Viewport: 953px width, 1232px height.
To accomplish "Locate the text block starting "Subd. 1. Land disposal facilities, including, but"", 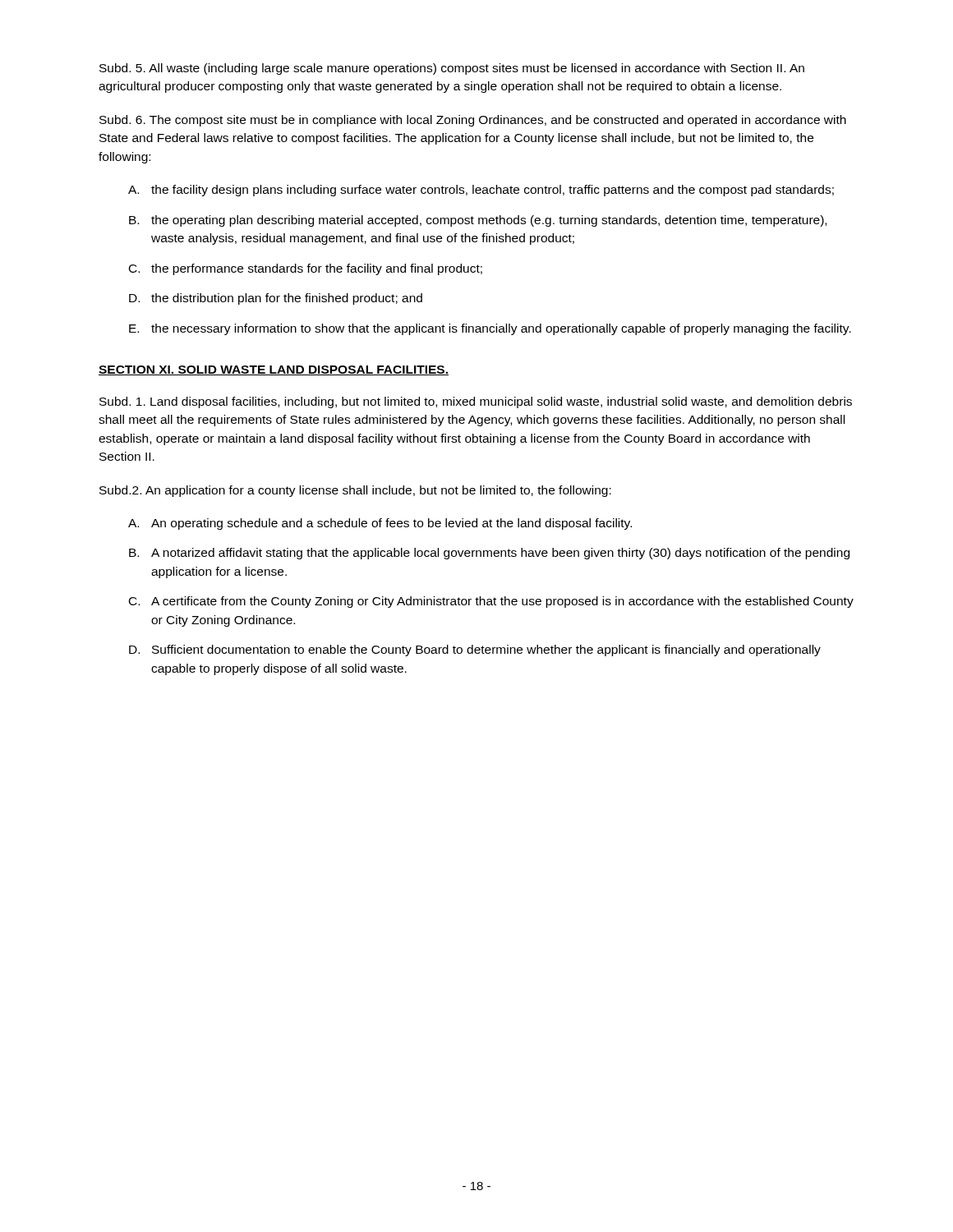I will click(475, 429).
